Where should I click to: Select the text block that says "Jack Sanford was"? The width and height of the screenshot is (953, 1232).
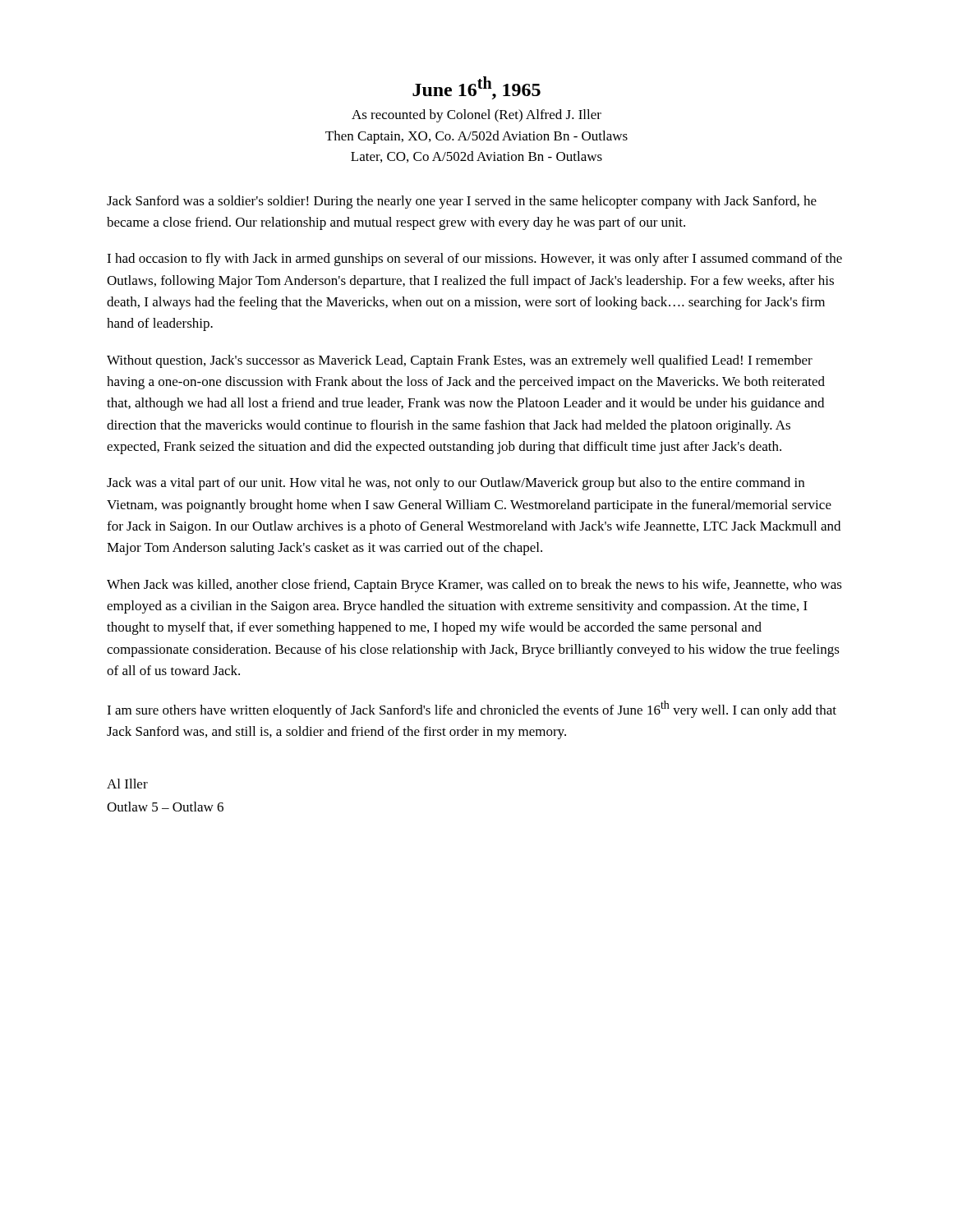tap(462, 211)
